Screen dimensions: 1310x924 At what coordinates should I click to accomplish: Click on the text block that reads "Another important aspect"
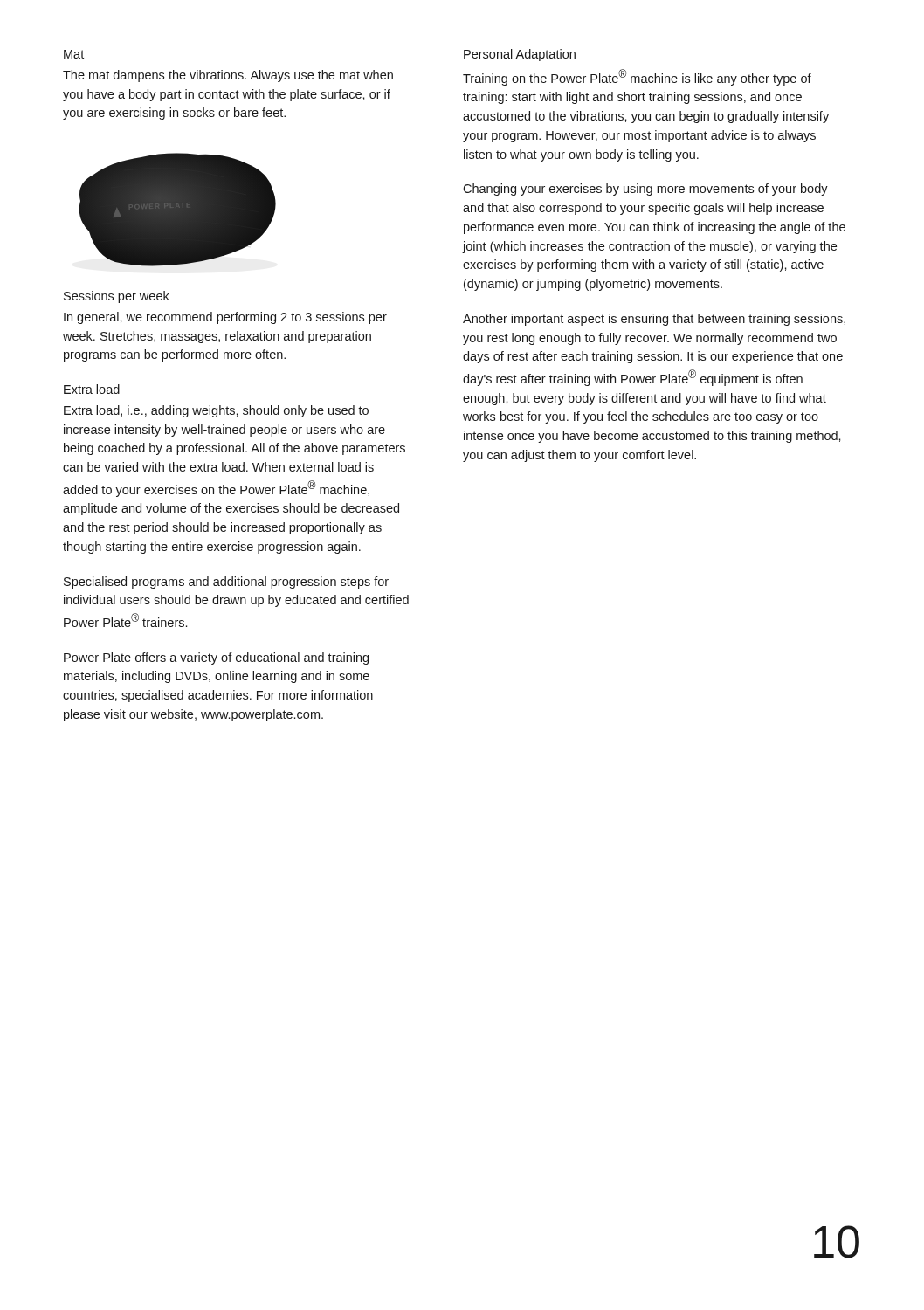coord(655,387)
